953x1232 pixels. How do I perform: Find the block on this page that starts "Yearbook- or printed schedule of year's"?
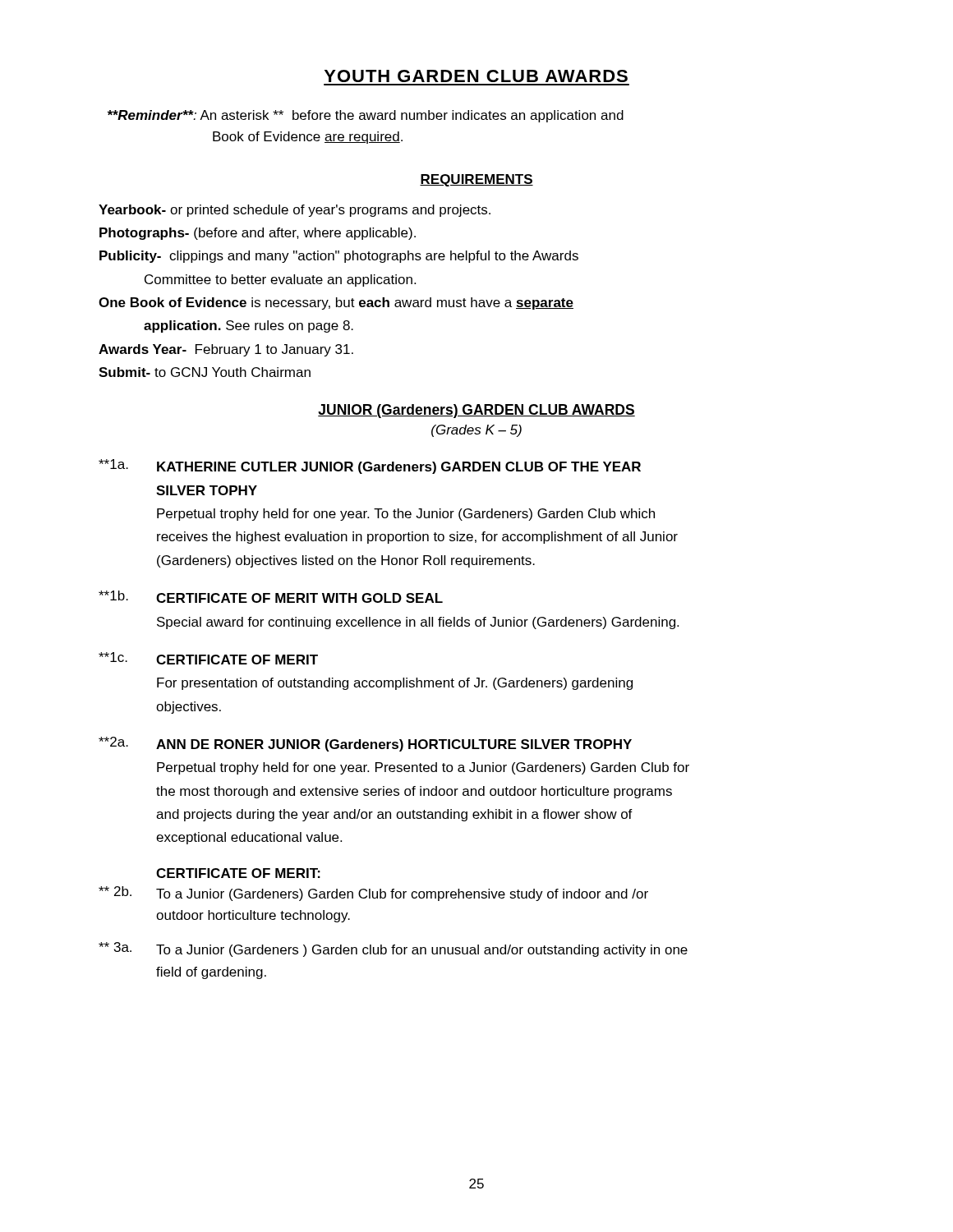(x=476, y=292)
